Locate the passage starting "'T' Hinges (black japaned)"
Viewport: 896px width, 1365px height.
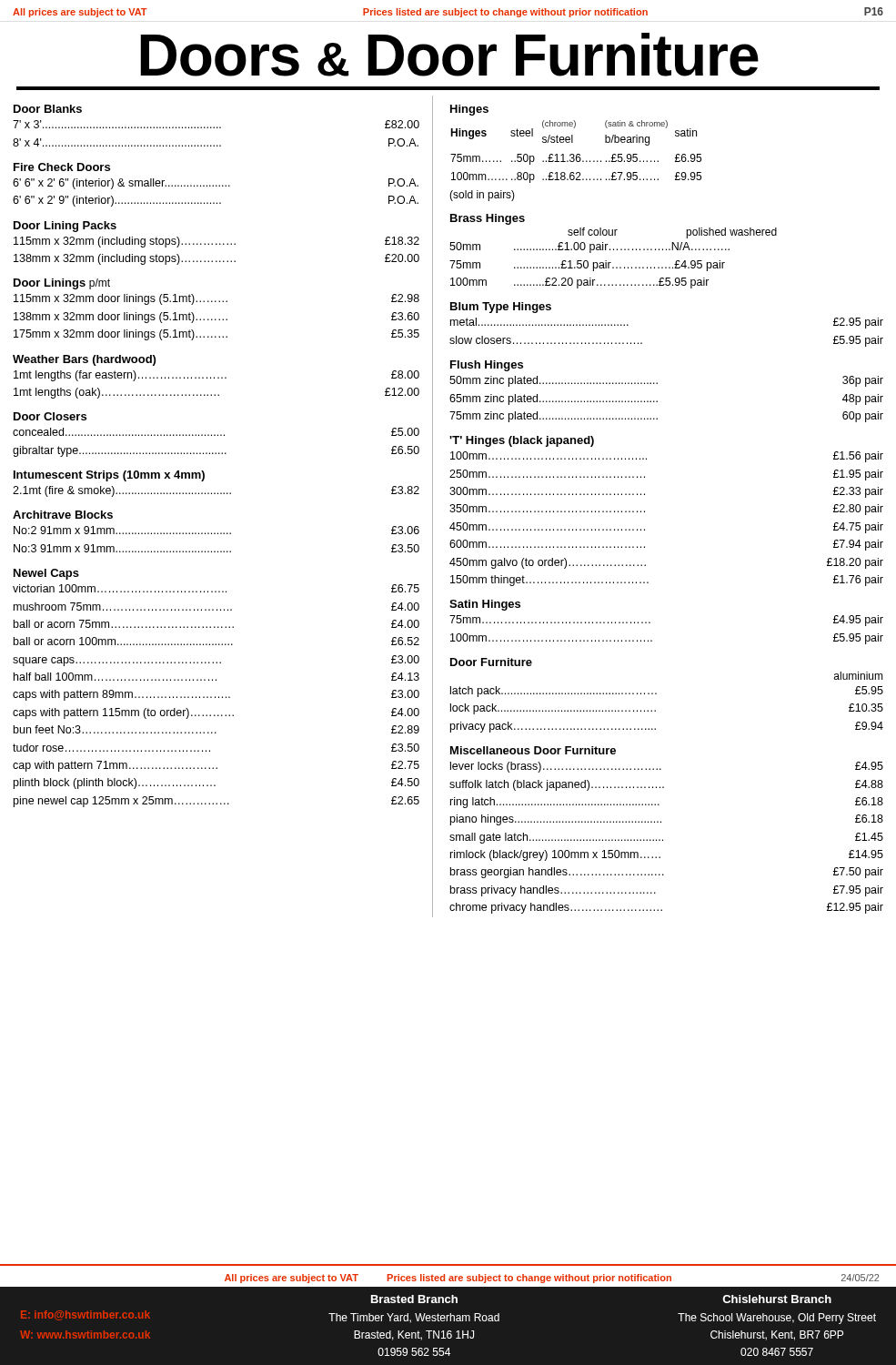522,440
